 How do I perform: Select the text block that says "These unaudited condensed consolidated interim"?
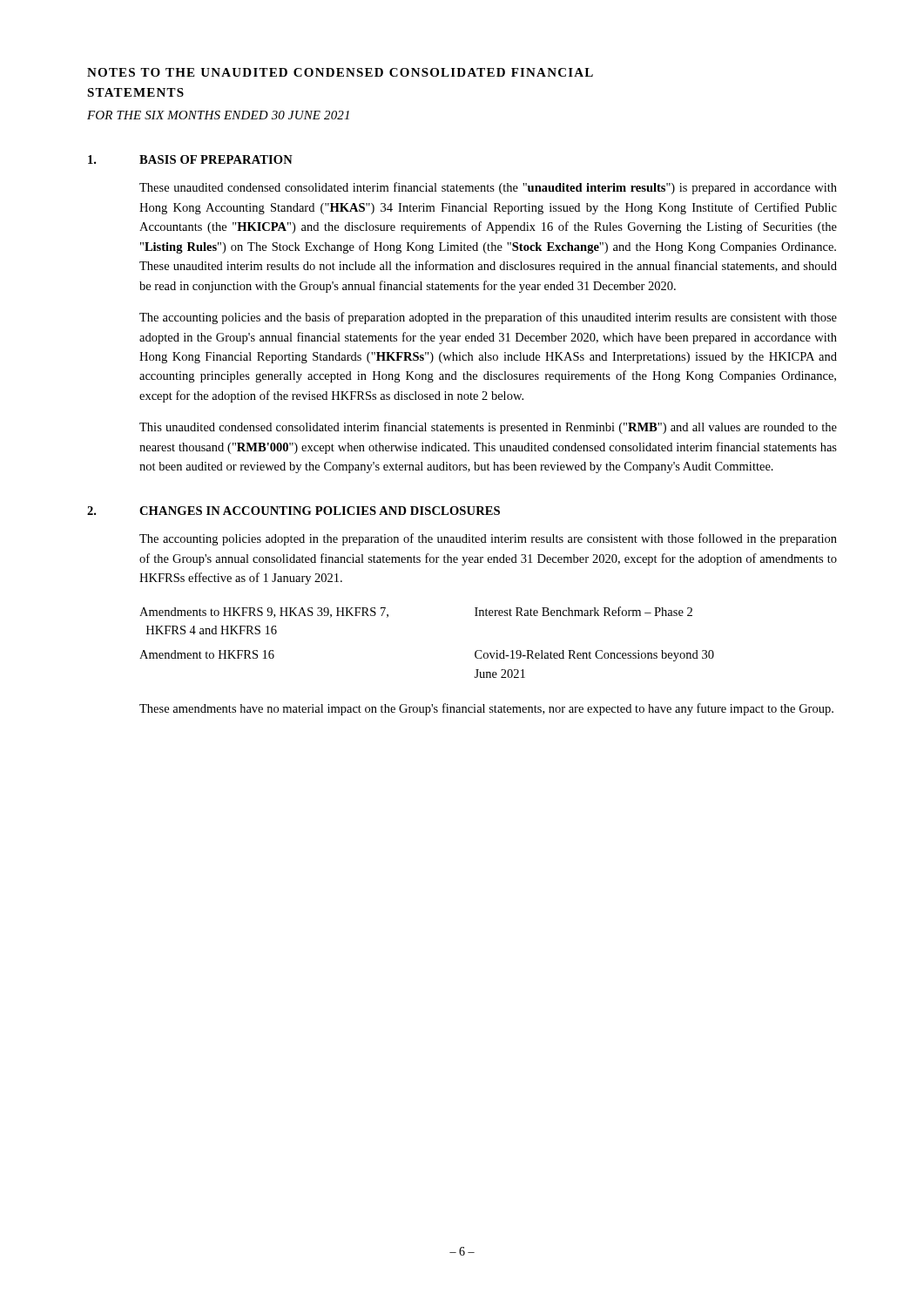[488, 236]
